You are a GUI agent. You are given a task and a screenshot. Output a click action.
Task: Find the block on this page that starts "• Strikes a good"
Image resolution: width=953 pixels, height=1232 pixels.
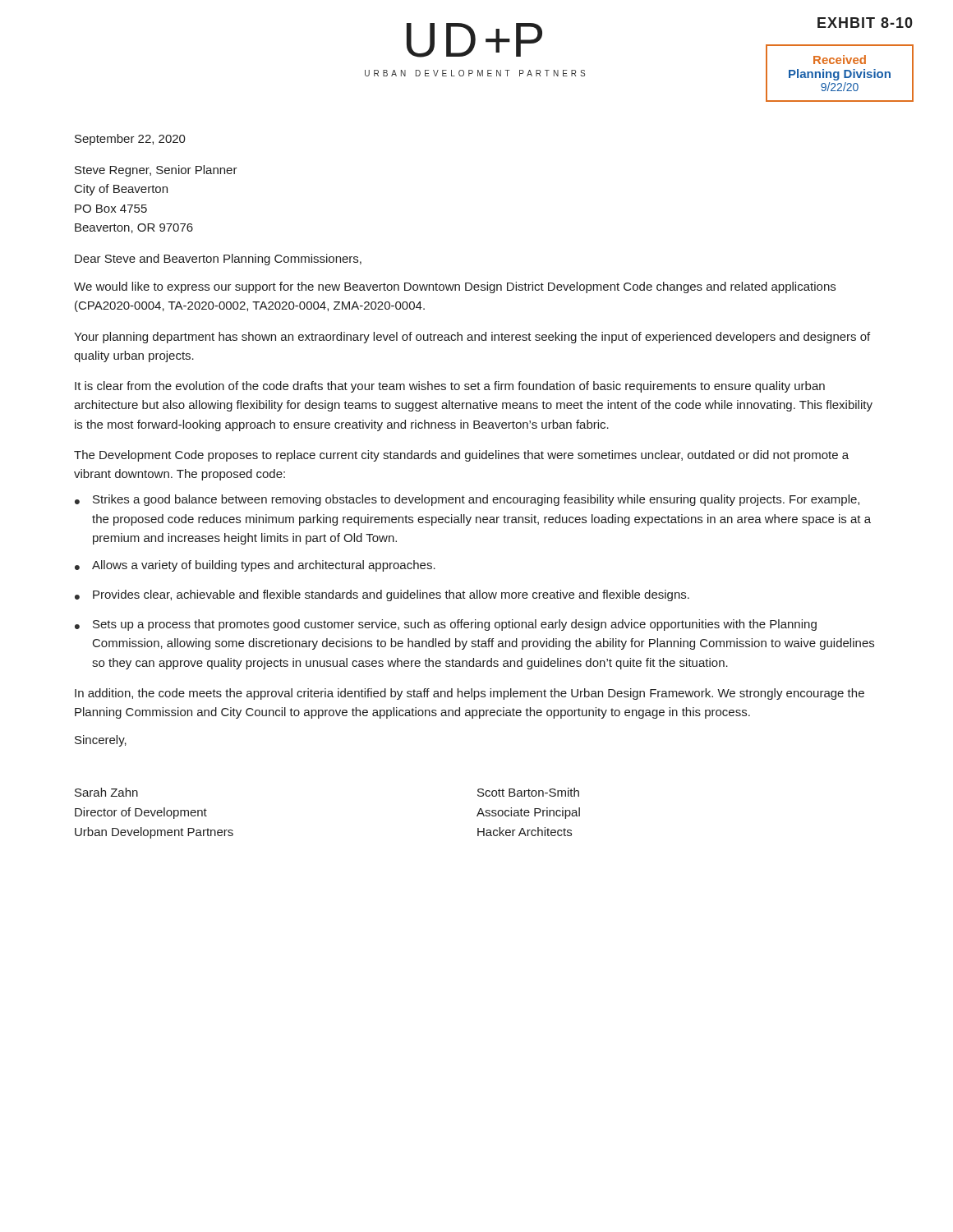pyautogui.click(x=476, y=518)
